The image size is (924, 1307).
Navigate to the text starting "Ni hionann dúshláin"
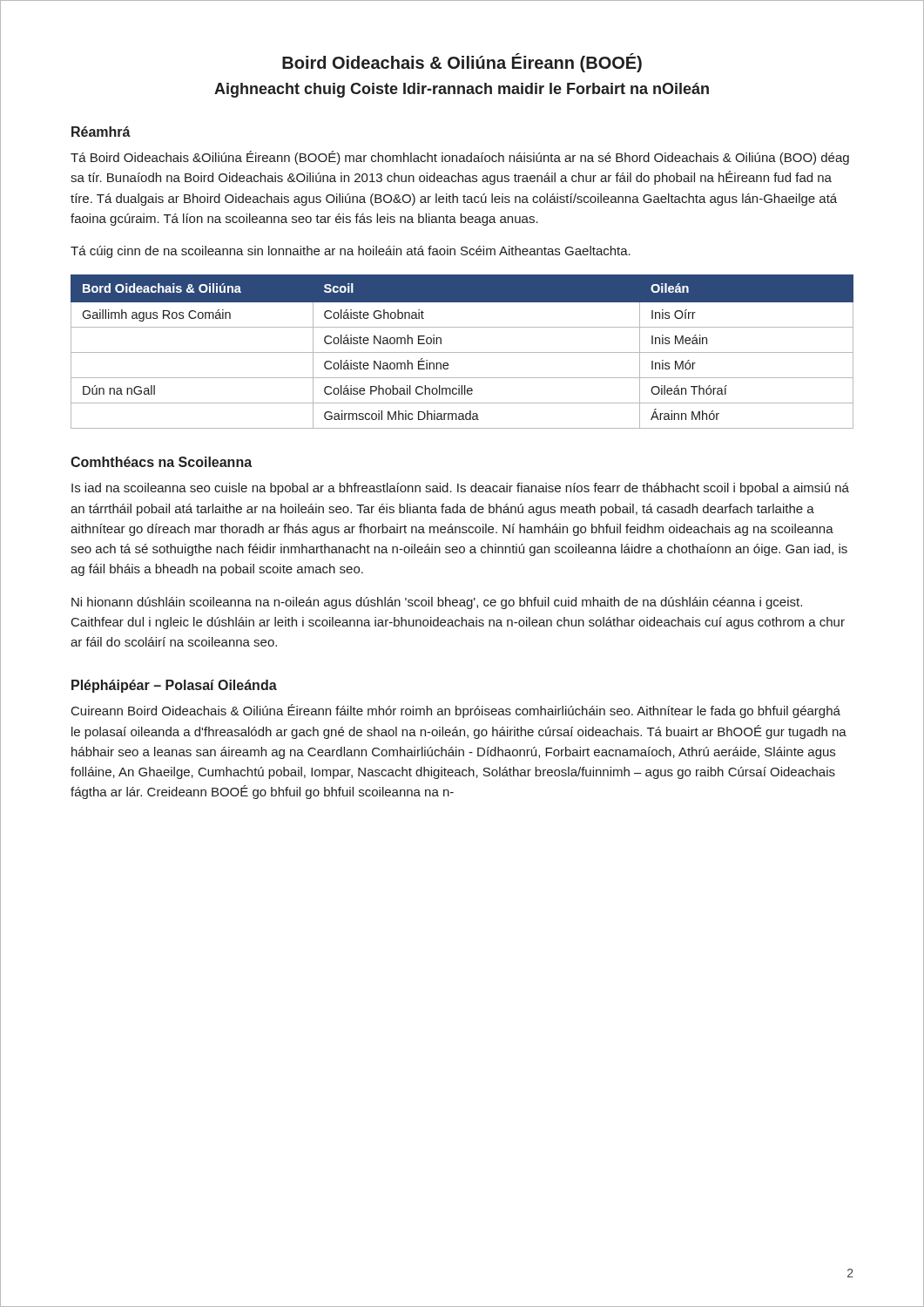(x=458, y=621)
